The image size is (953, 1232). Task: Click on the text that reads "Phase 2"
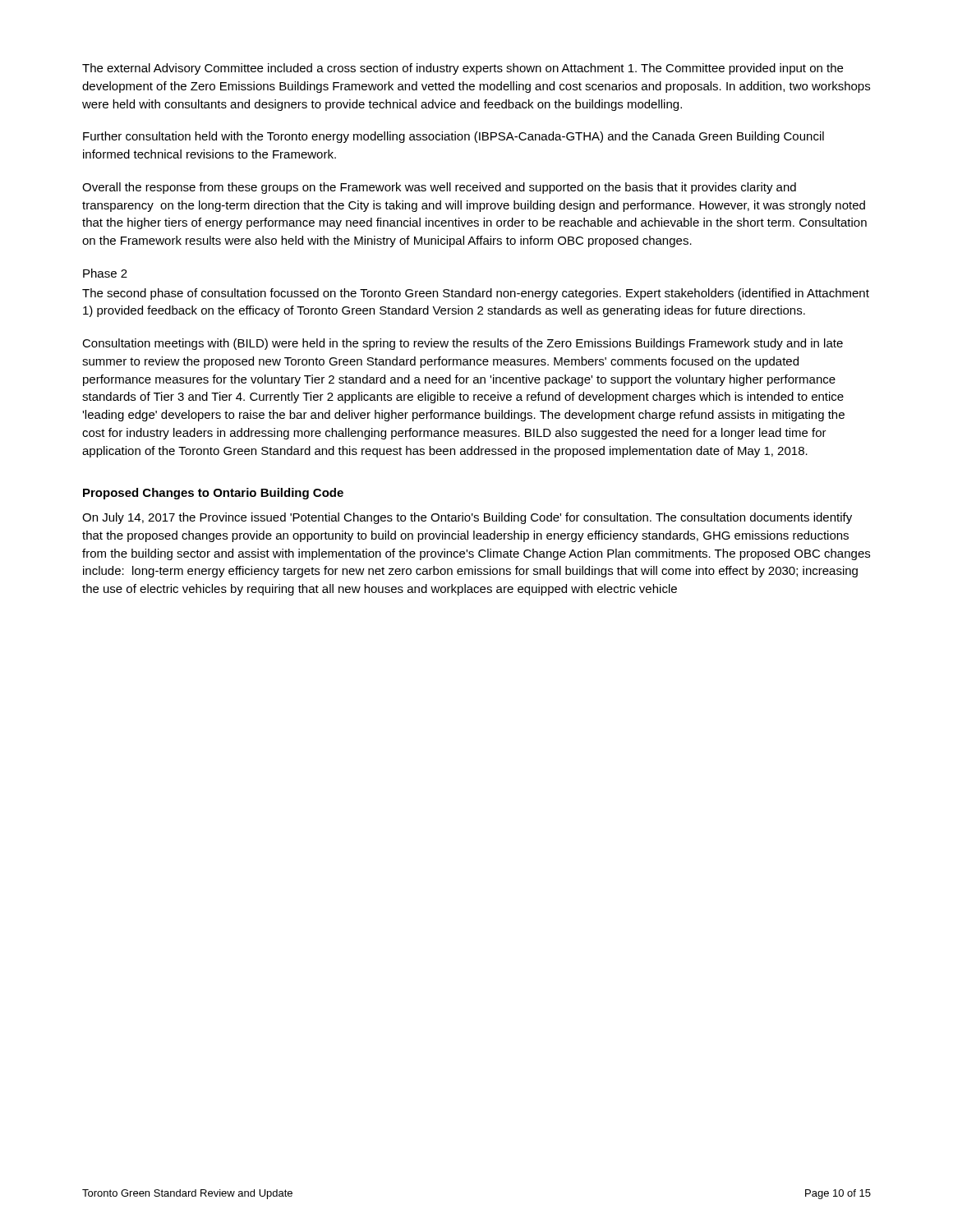[105, 273]
